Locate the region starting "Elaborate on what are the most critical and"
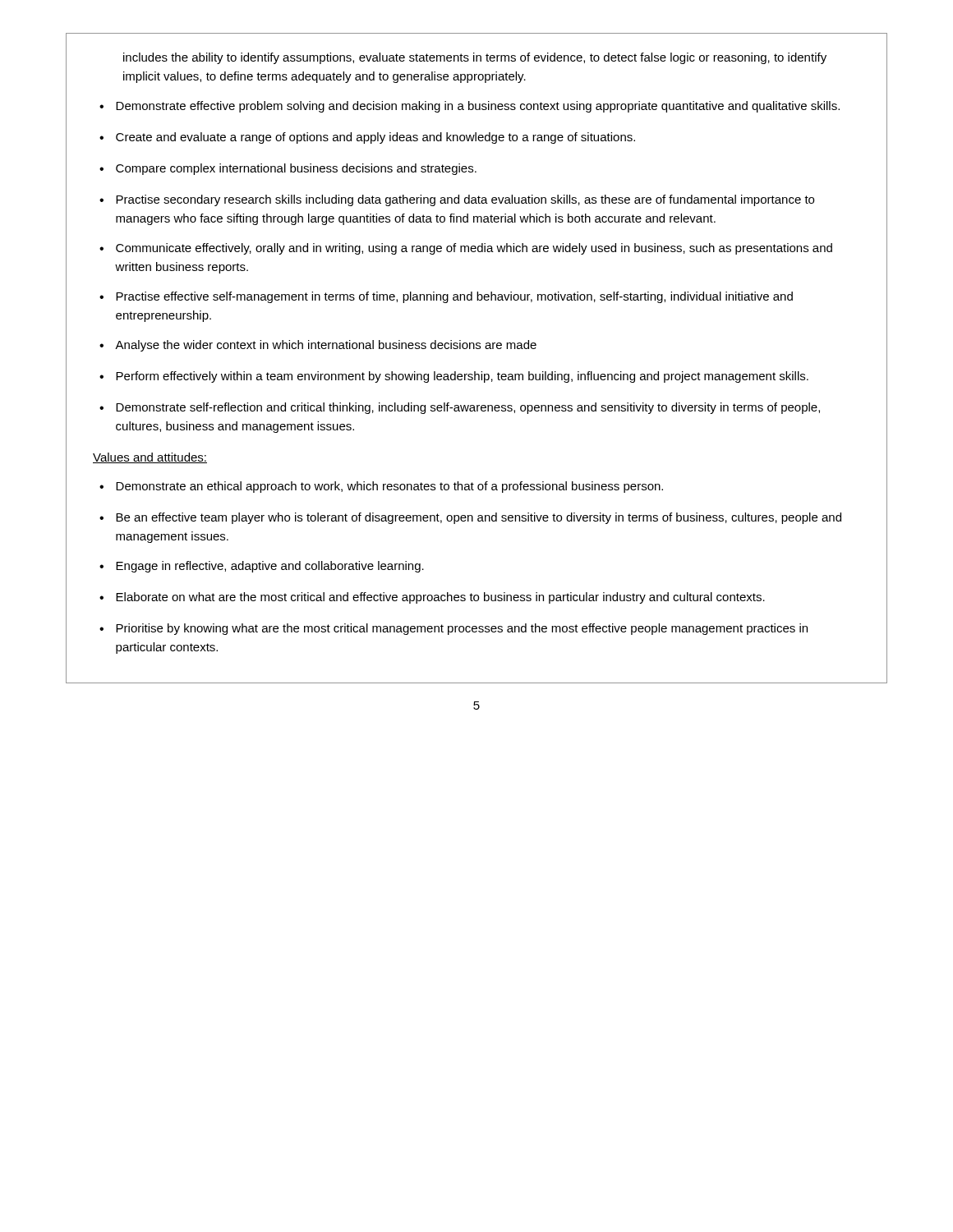The width and height of the screenshot is (953, 1232). pyautogui.click(x=476, y=598)
